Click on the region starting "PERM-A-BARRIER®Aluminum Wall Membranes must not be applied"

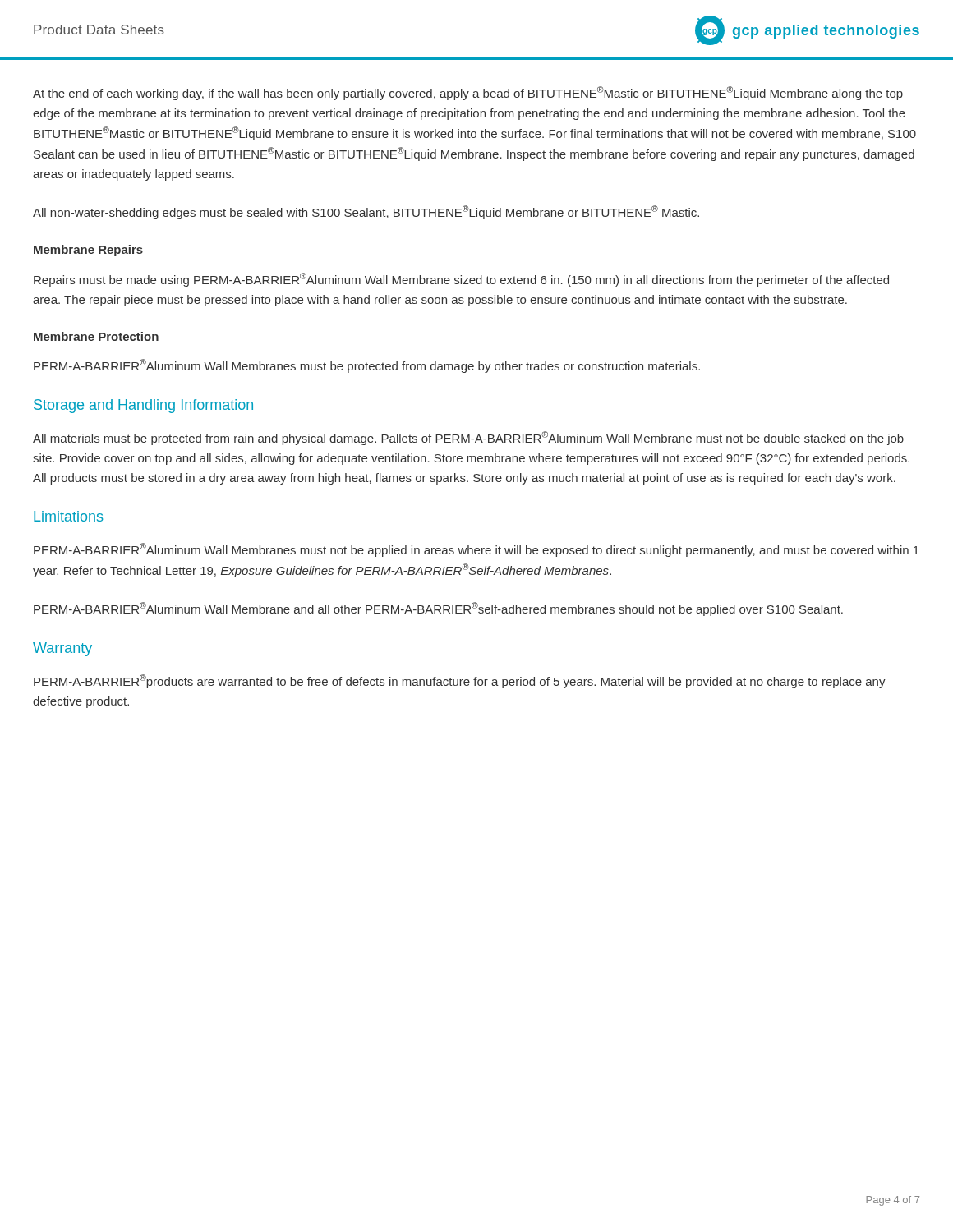pyautogui.click(x=476, y=559)
